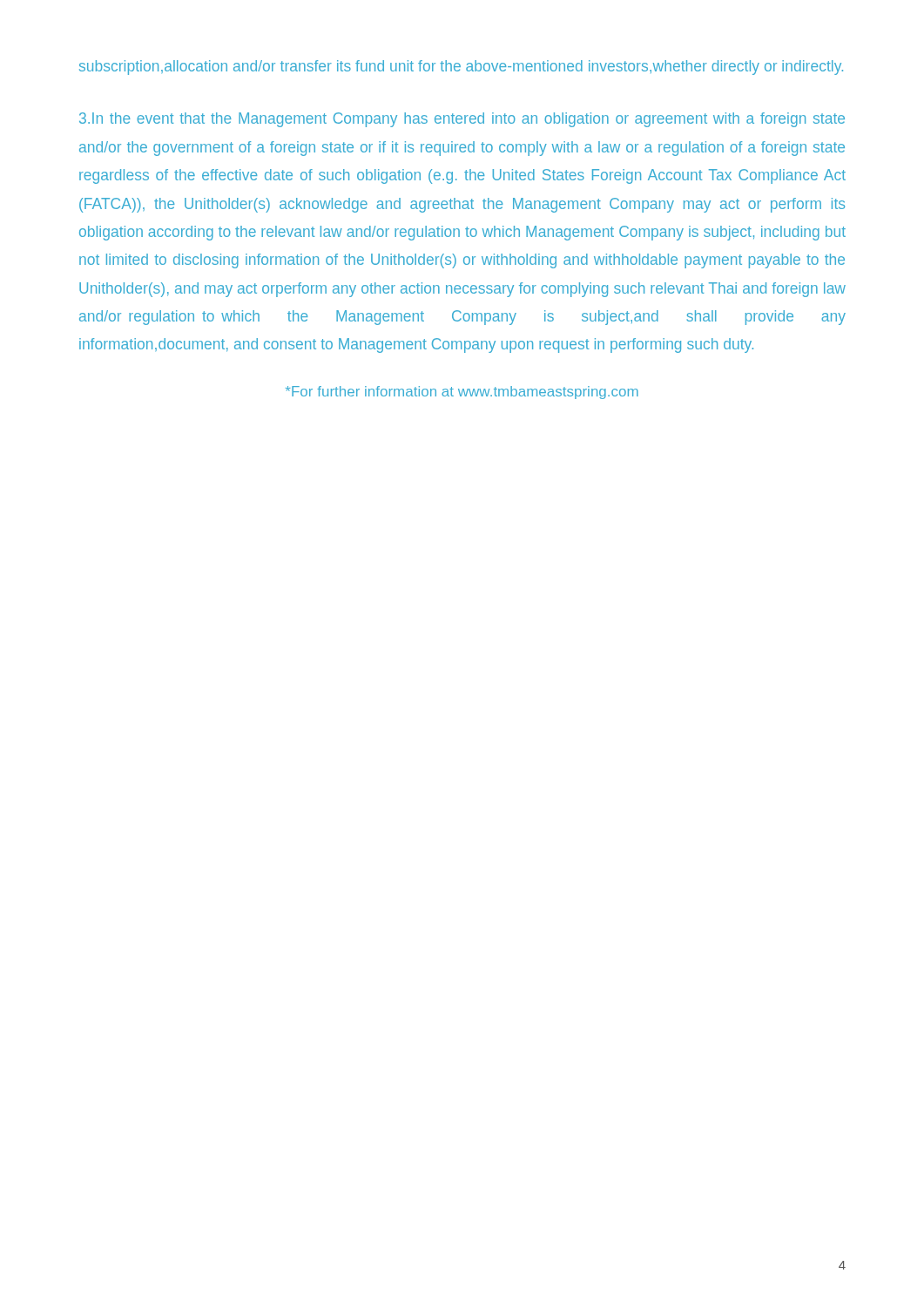Viewport: 924px width, 1307px height.
Task: Locate the block starting "In the event that the Management"
Action: [x=462, y=232]
